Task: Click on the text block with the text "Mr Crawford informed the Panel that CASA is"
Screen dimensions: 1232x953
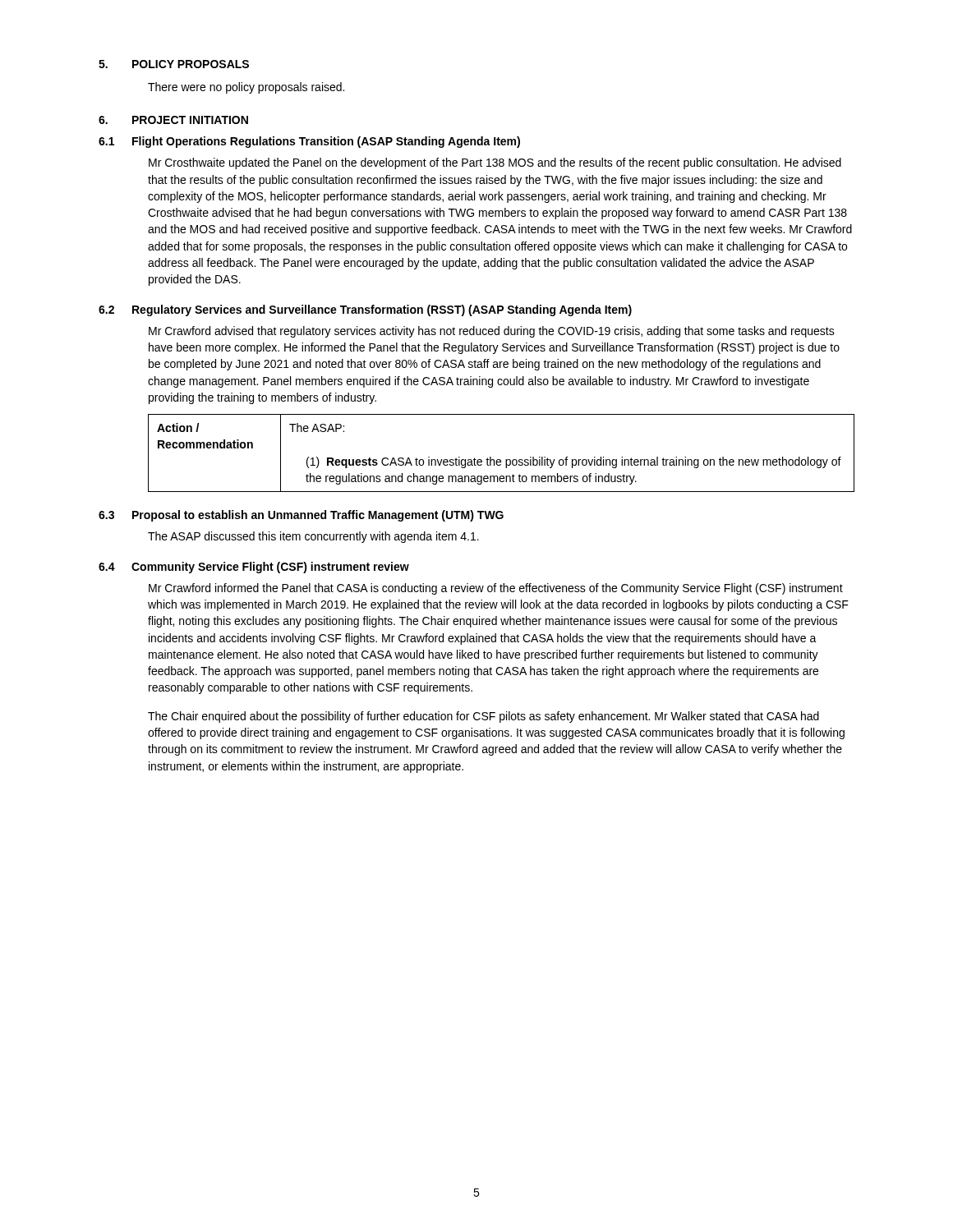Action: 498,638
